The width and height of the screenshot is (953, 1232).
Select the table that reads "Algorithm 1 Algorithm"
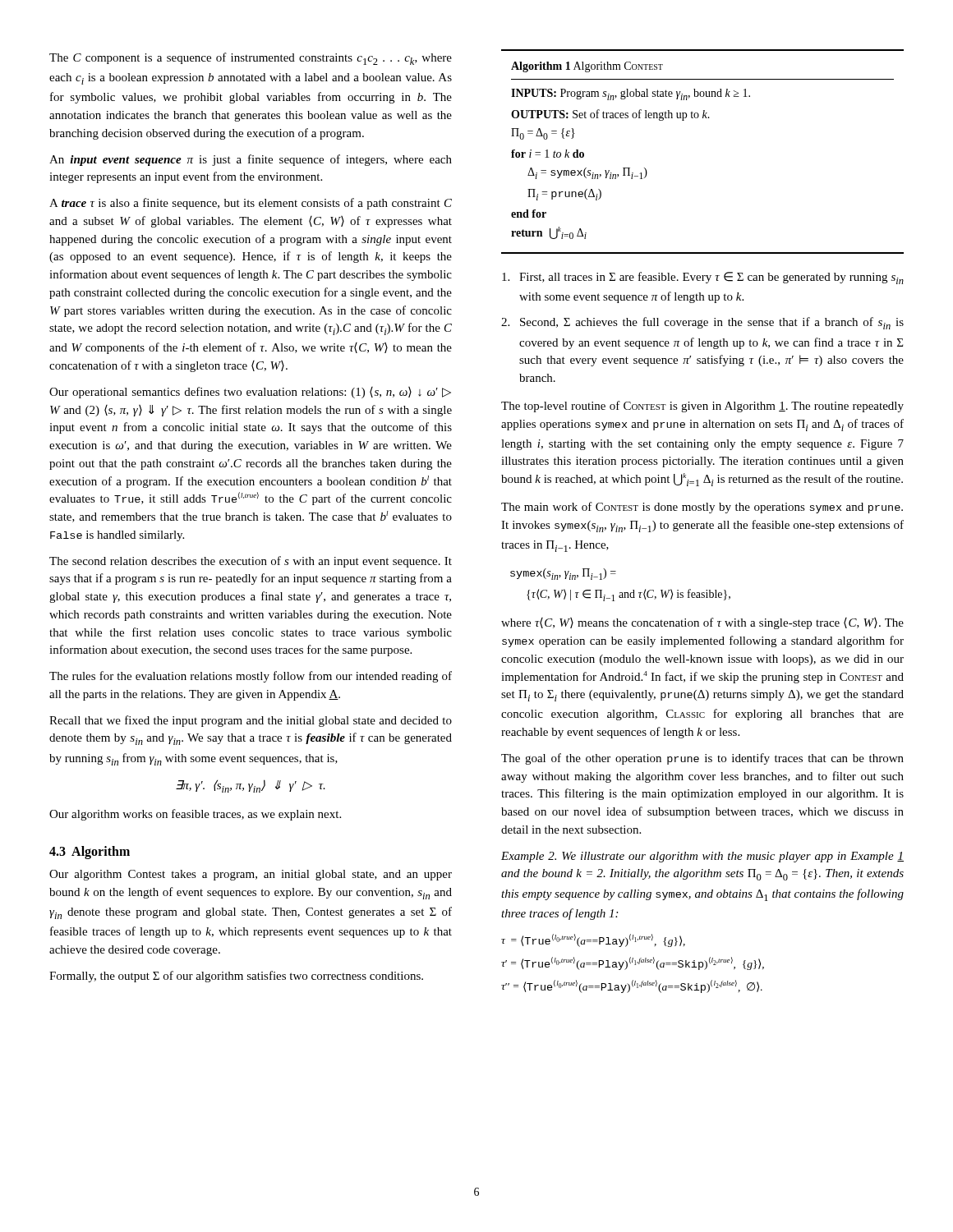(702, 151)
